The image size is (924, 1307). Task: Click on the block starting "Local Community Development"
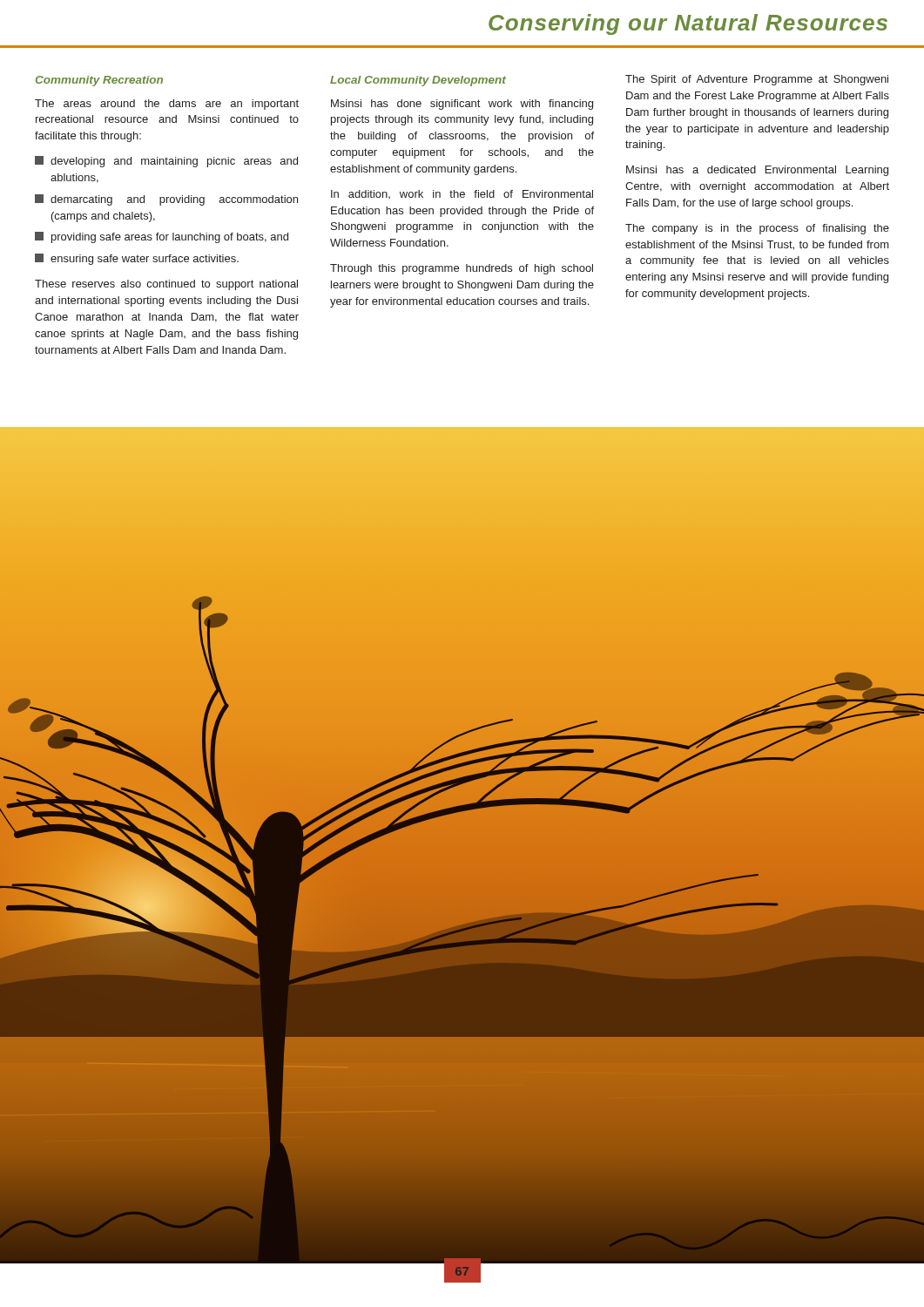click(418, 80)
